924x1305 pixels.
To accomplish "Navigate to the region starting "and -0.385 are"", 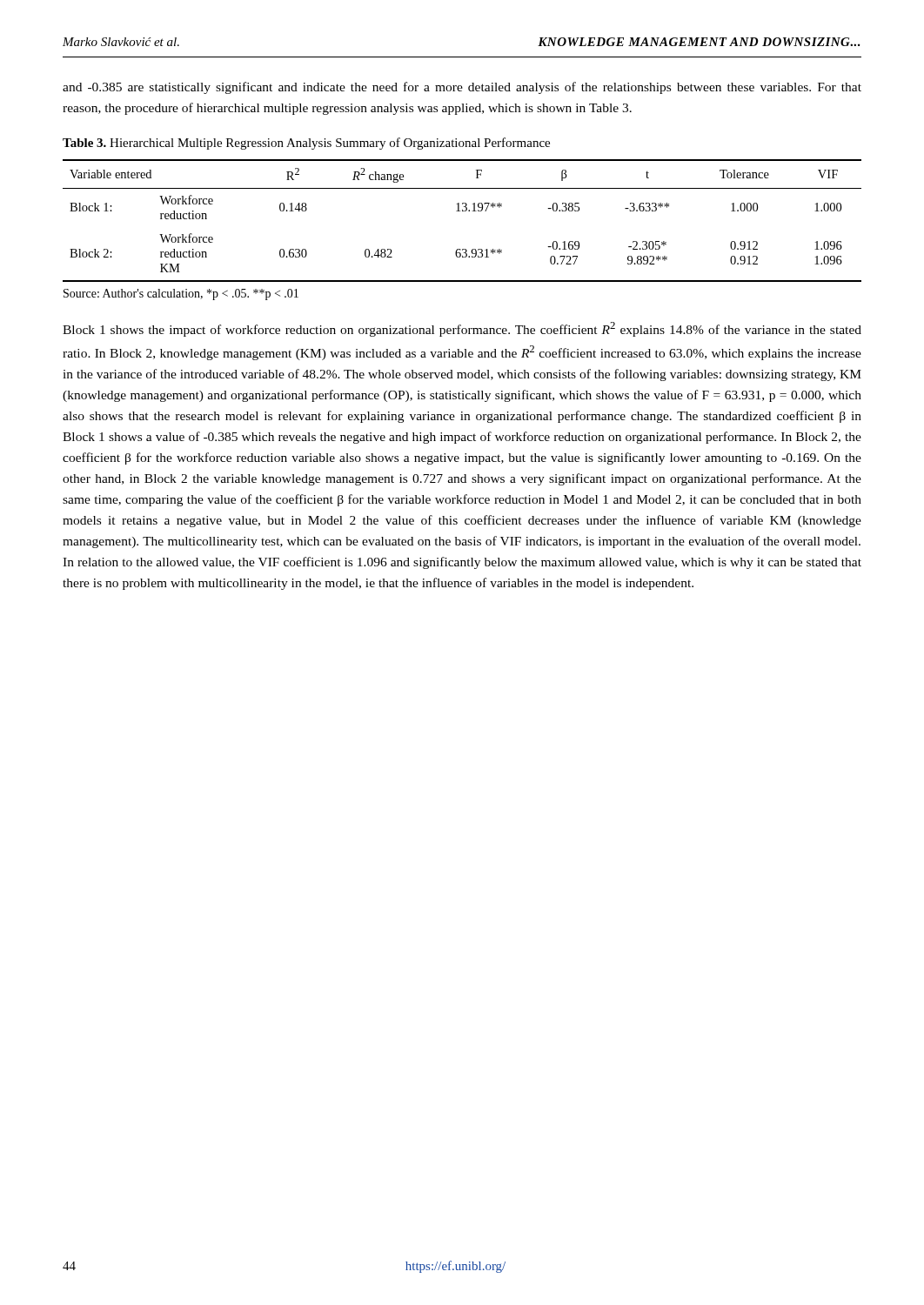I will point(462,97).
